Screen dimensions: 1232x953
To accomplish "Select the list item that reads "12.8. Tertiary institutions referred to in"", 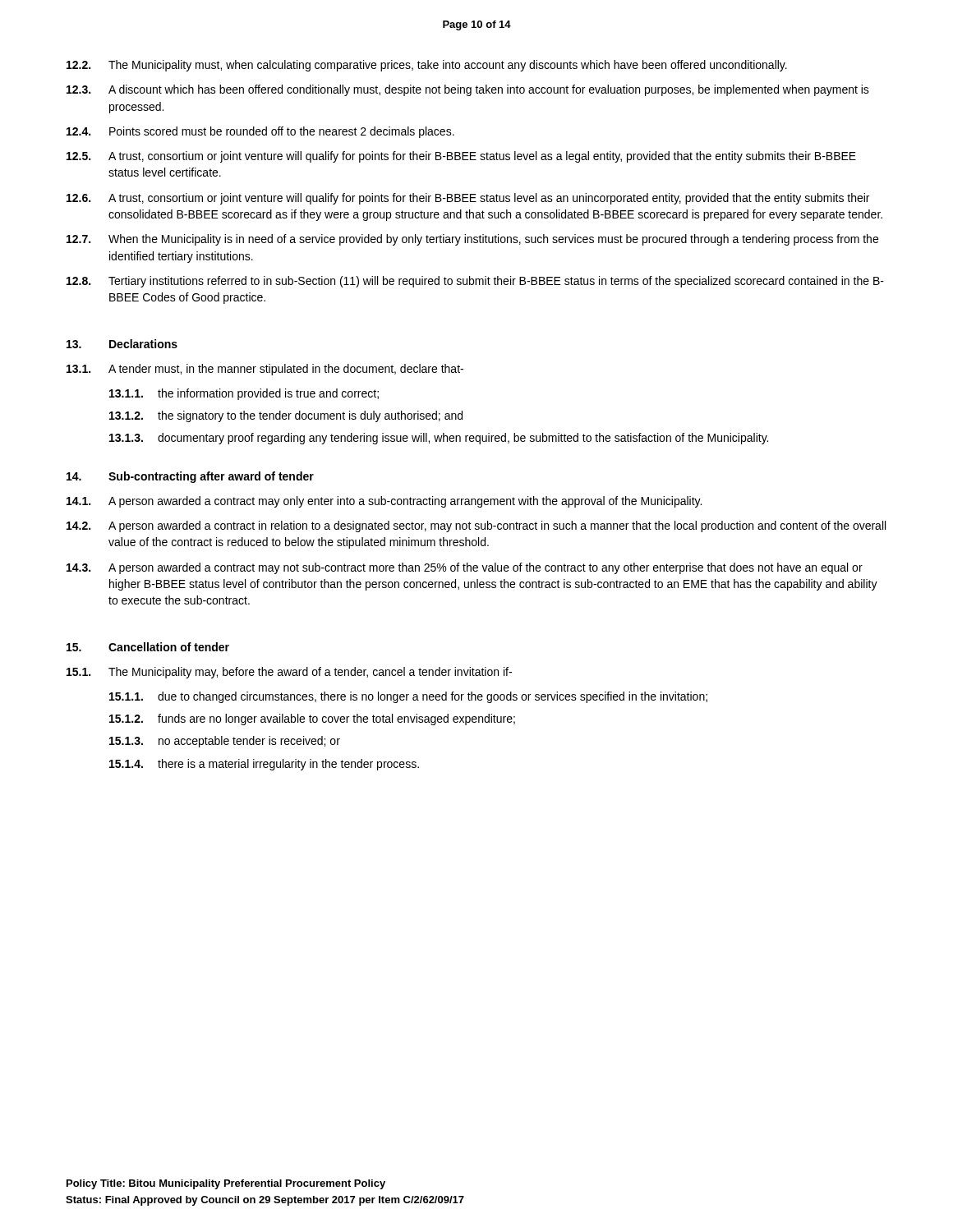I will click(476, 289).
